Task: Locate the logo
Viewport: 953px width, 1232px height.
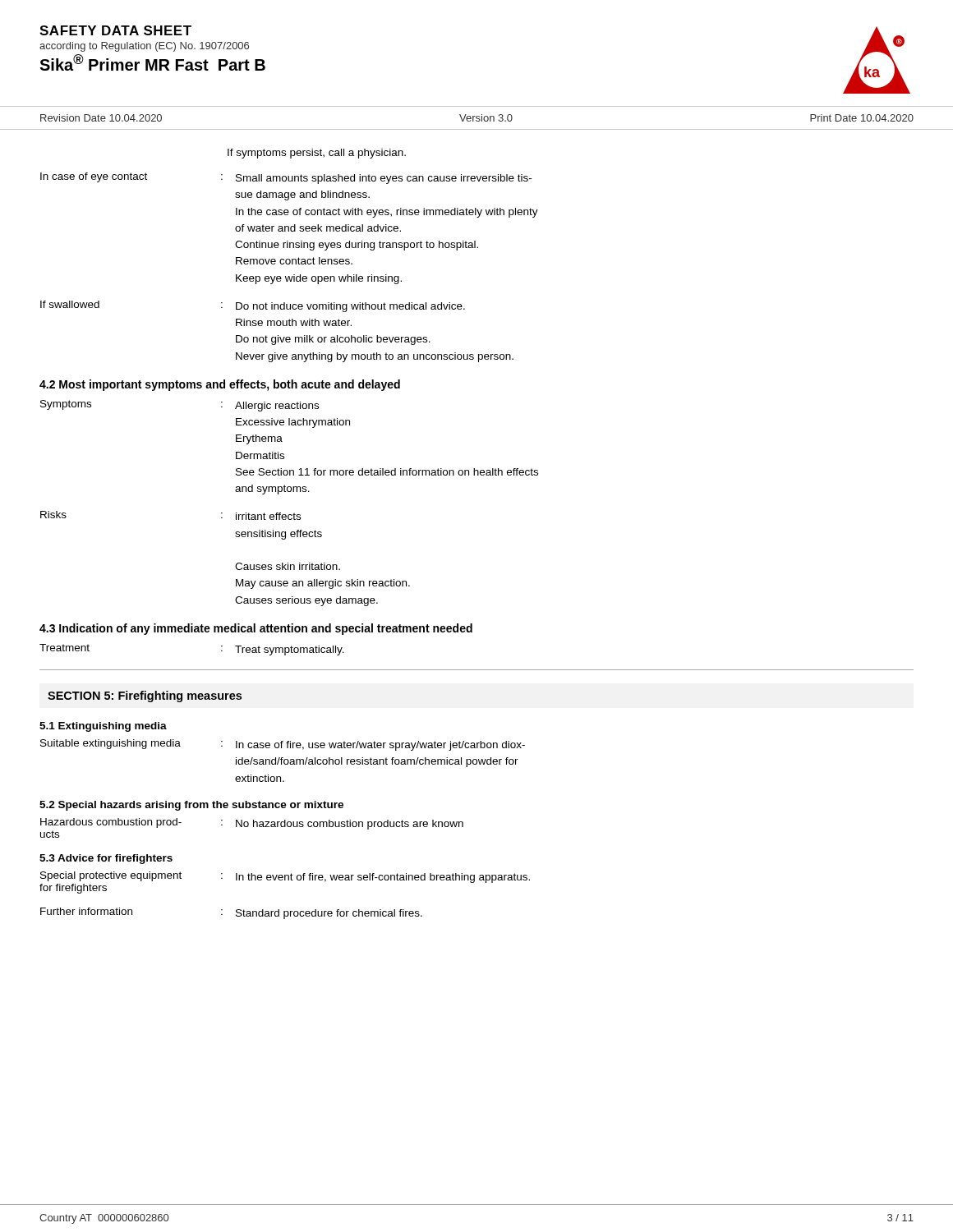Action: pos(877,61)
